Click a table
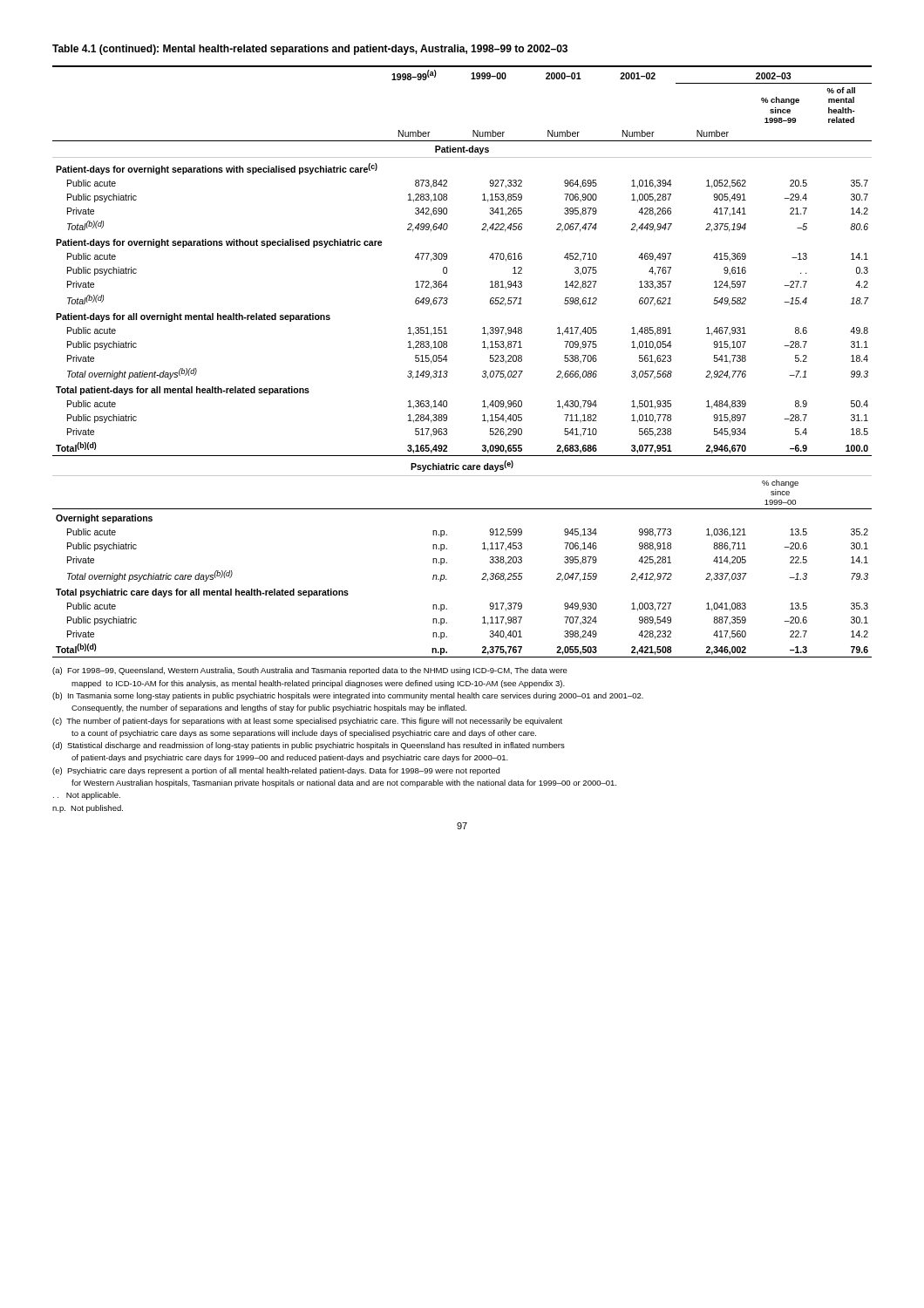This screenshot has height=1308, width=924. coord(462,362)
